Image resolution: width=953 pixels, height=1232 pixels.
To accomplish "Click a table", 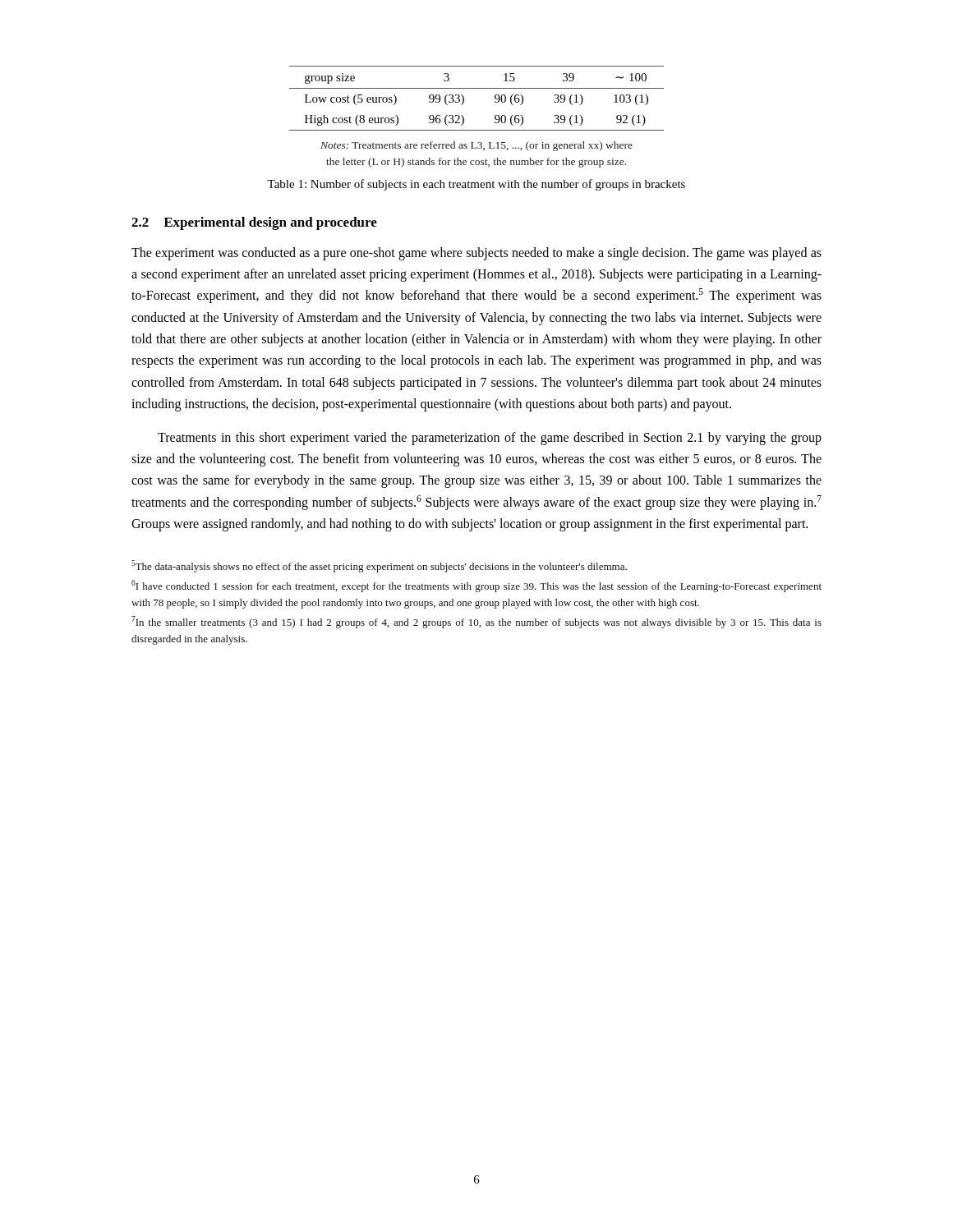I will 476,98.
